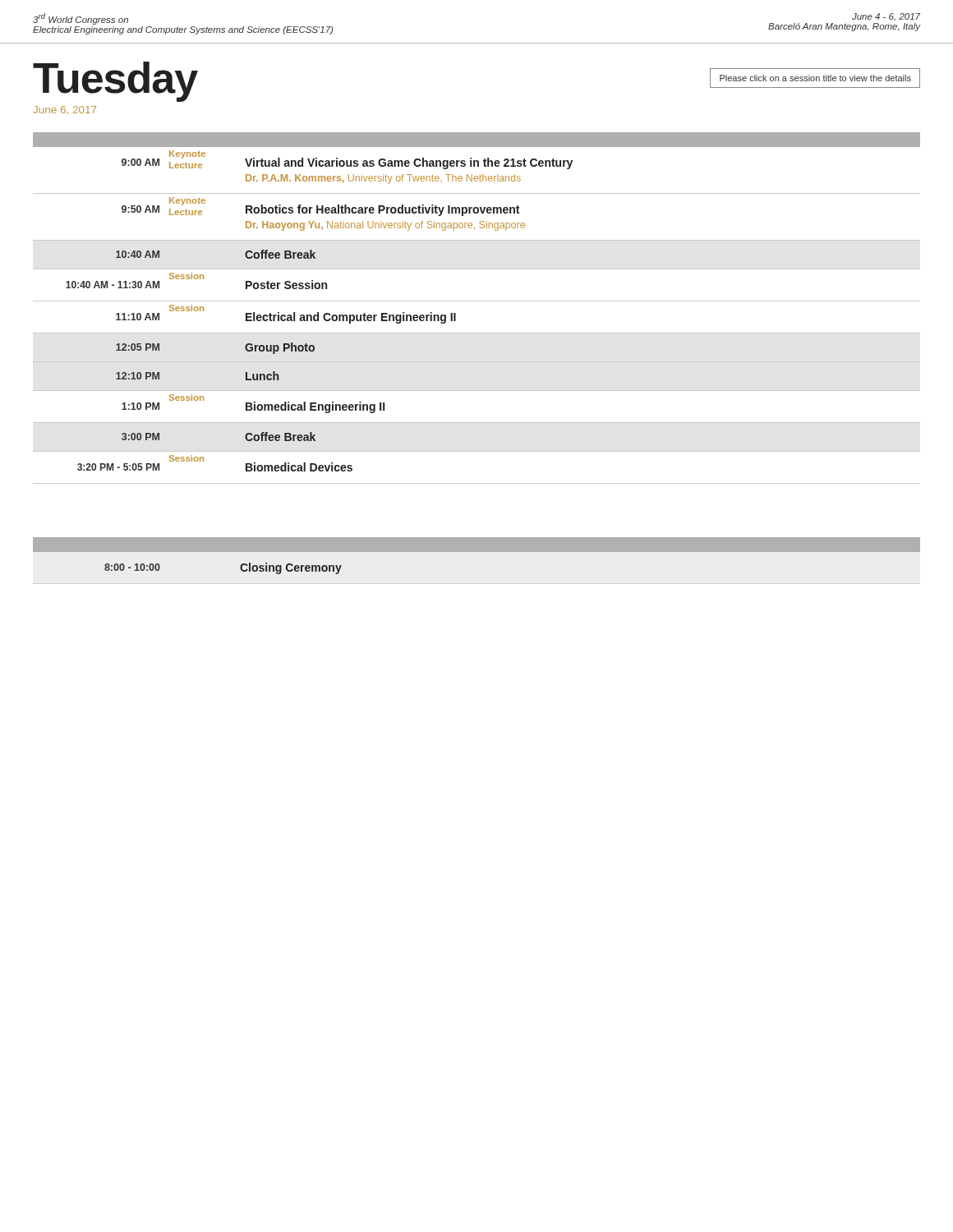The image size is (953, 1232).
Task: Locate the text "Group Photo"
Action: 280,347
